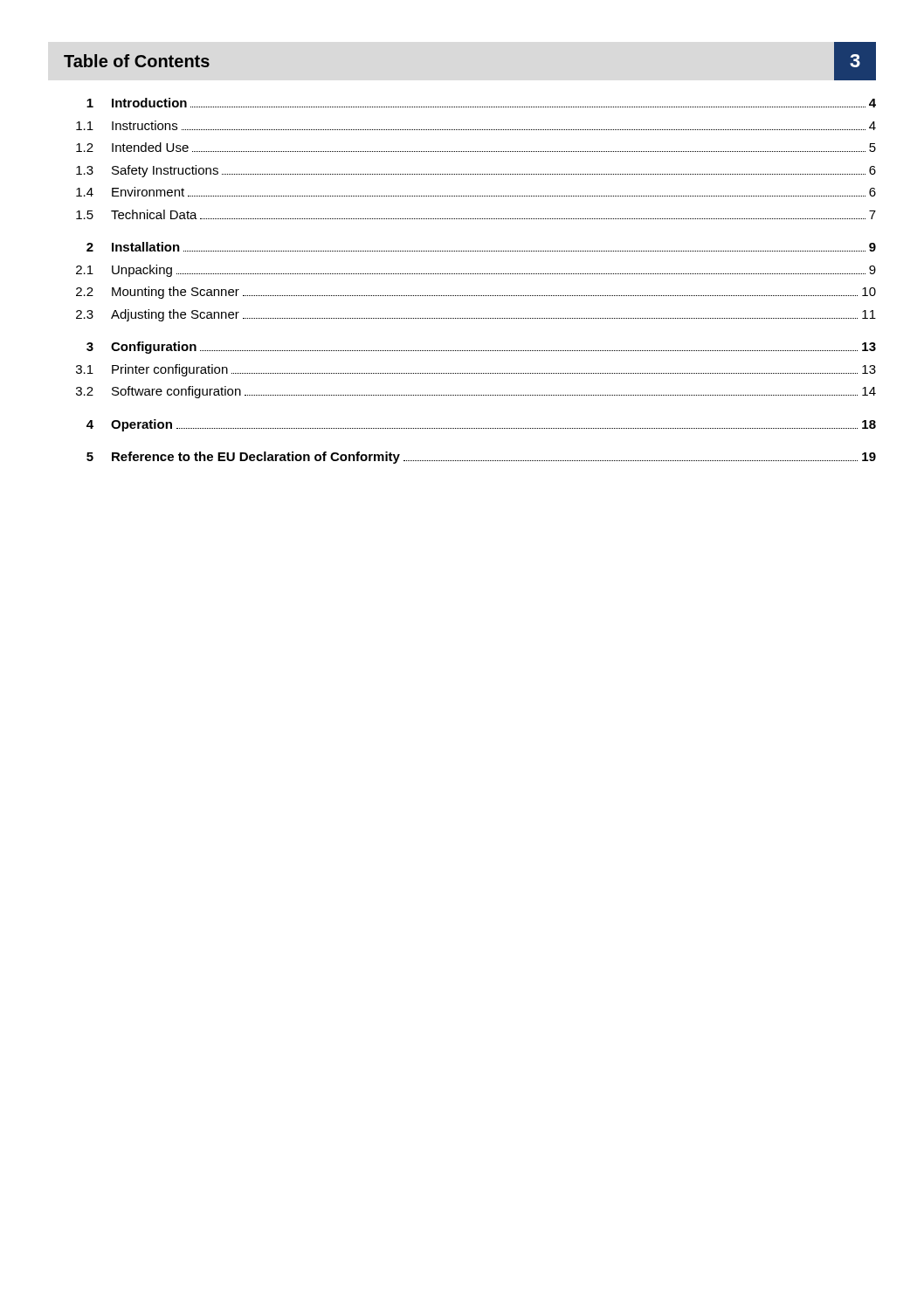924x1310 pixels.
Task: Find the list item that says "4 Environment 6"
Action: click(x=462, y=192)
